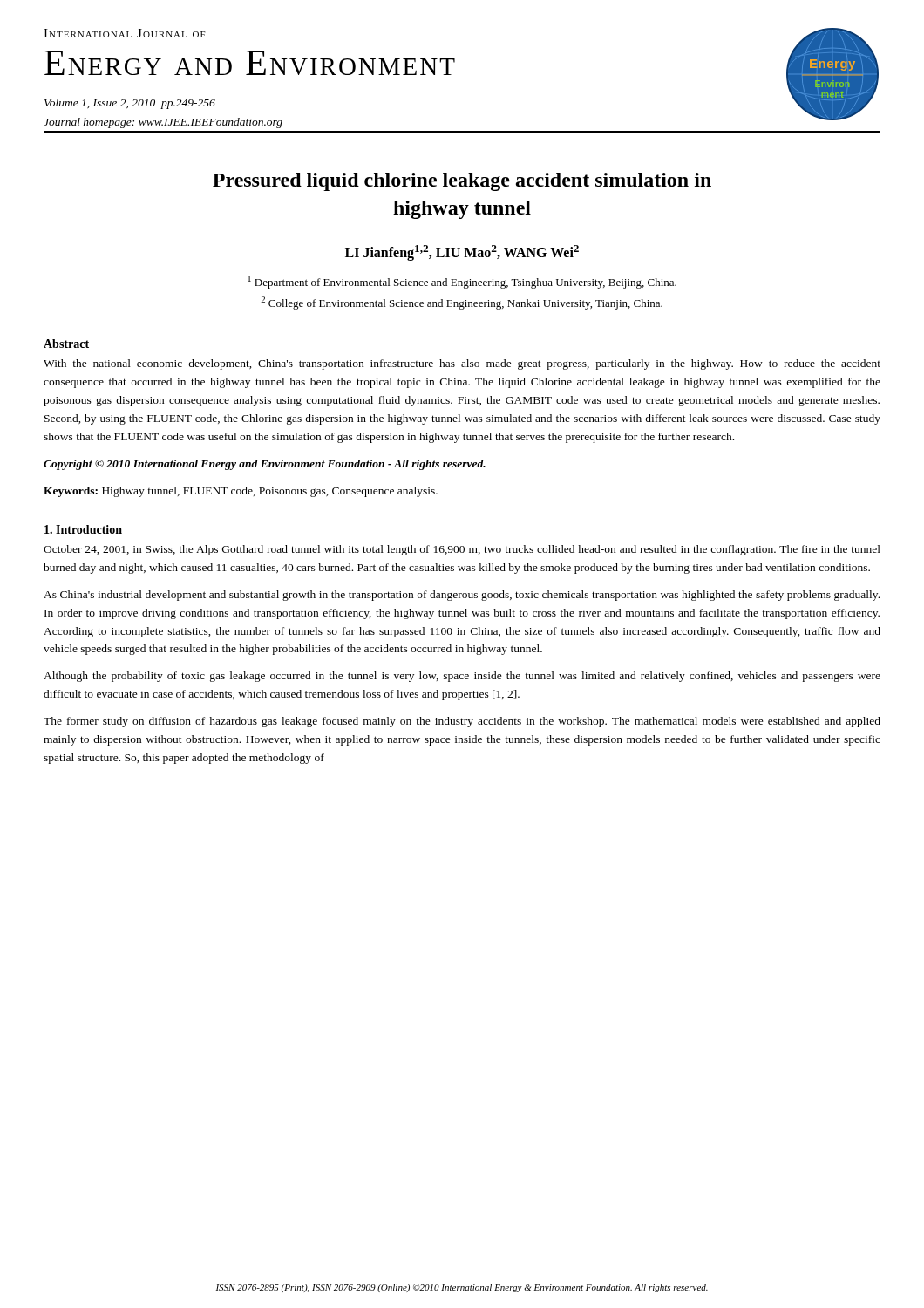Screen dimensions: 1308x924
Task: Click on the region starting "Keywords: Highway tunnel, FLUENT code, Poisonous gas, Consequence"
Action: (241, 490)
